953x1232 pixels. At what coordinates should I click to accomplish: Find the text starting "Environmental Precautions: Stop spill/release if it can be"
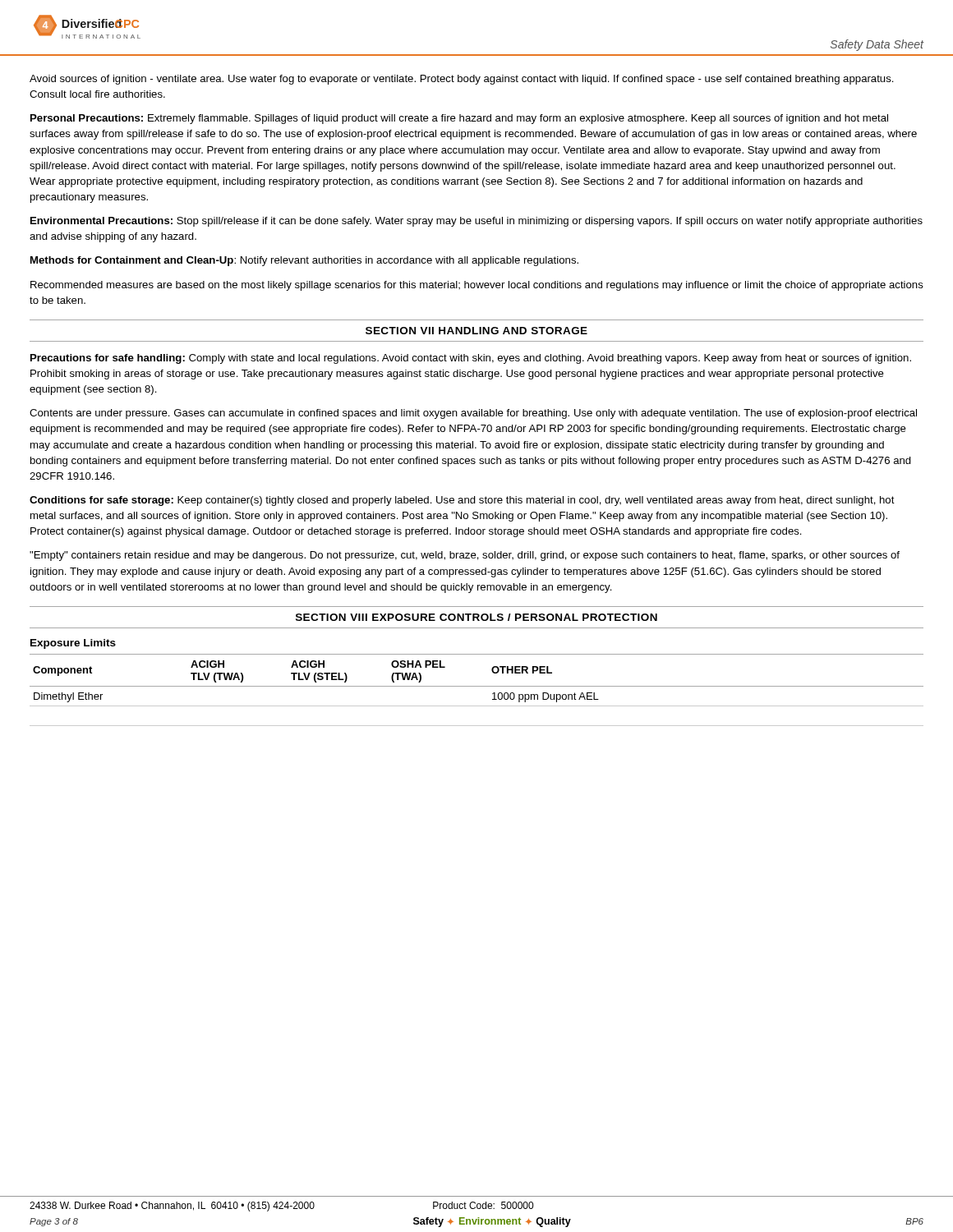[476, 228]
